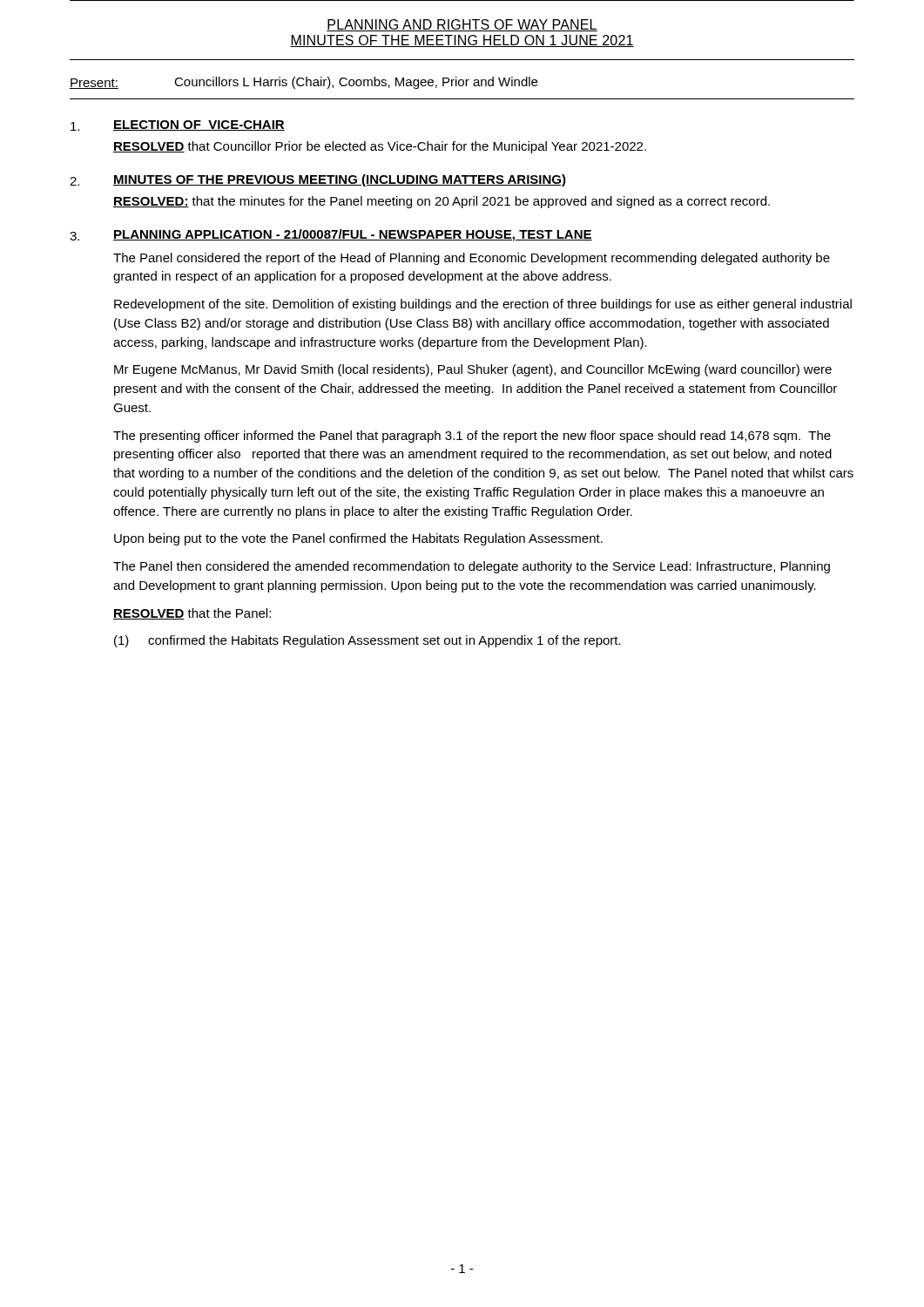924x1307 pixels.
Task: Where is the title that starts "PLANNING AND RIGHTS"?
Action: (x=462, y=33)
